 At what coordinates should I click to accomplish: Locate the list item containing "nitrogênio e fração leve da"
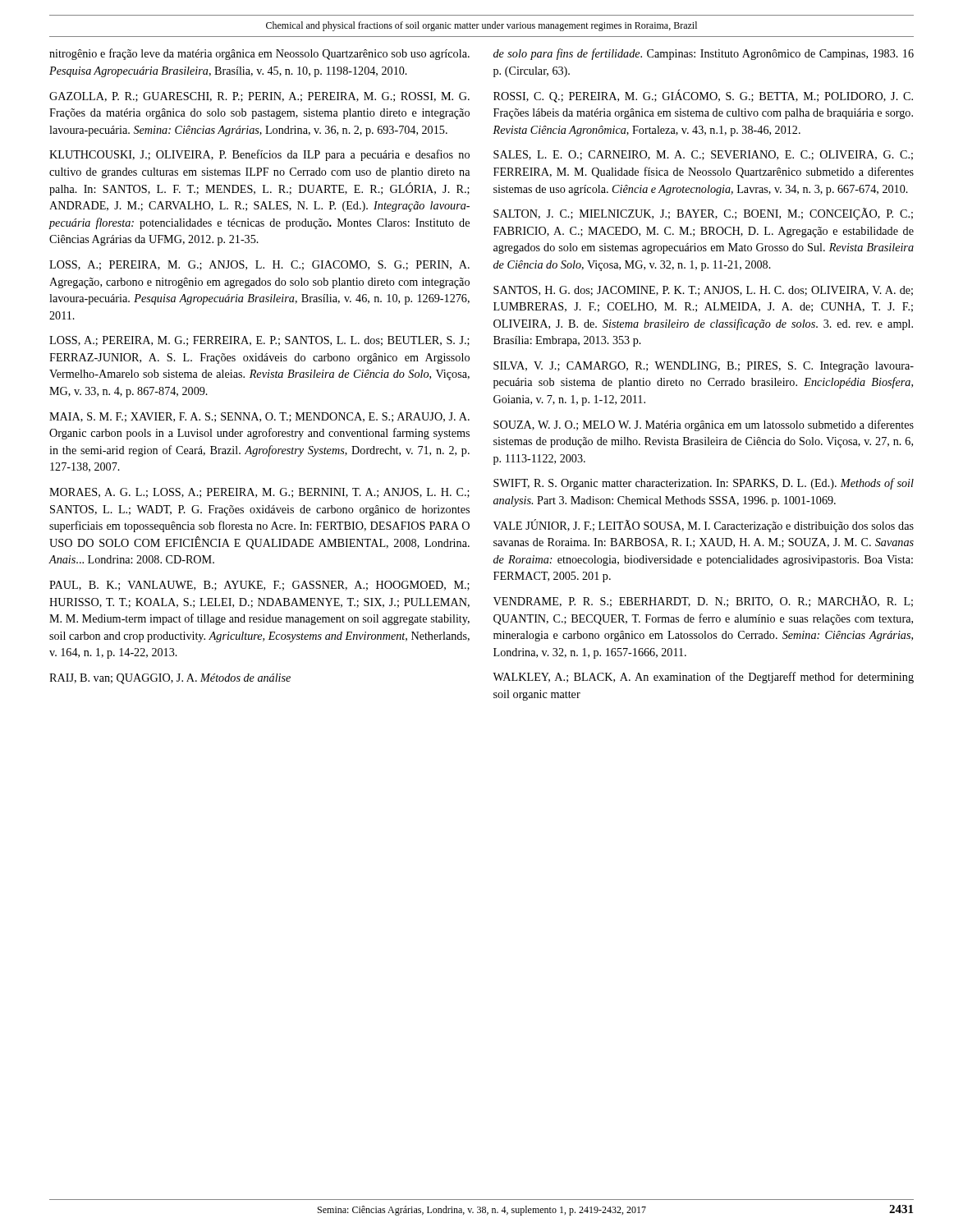coord(260,62)
